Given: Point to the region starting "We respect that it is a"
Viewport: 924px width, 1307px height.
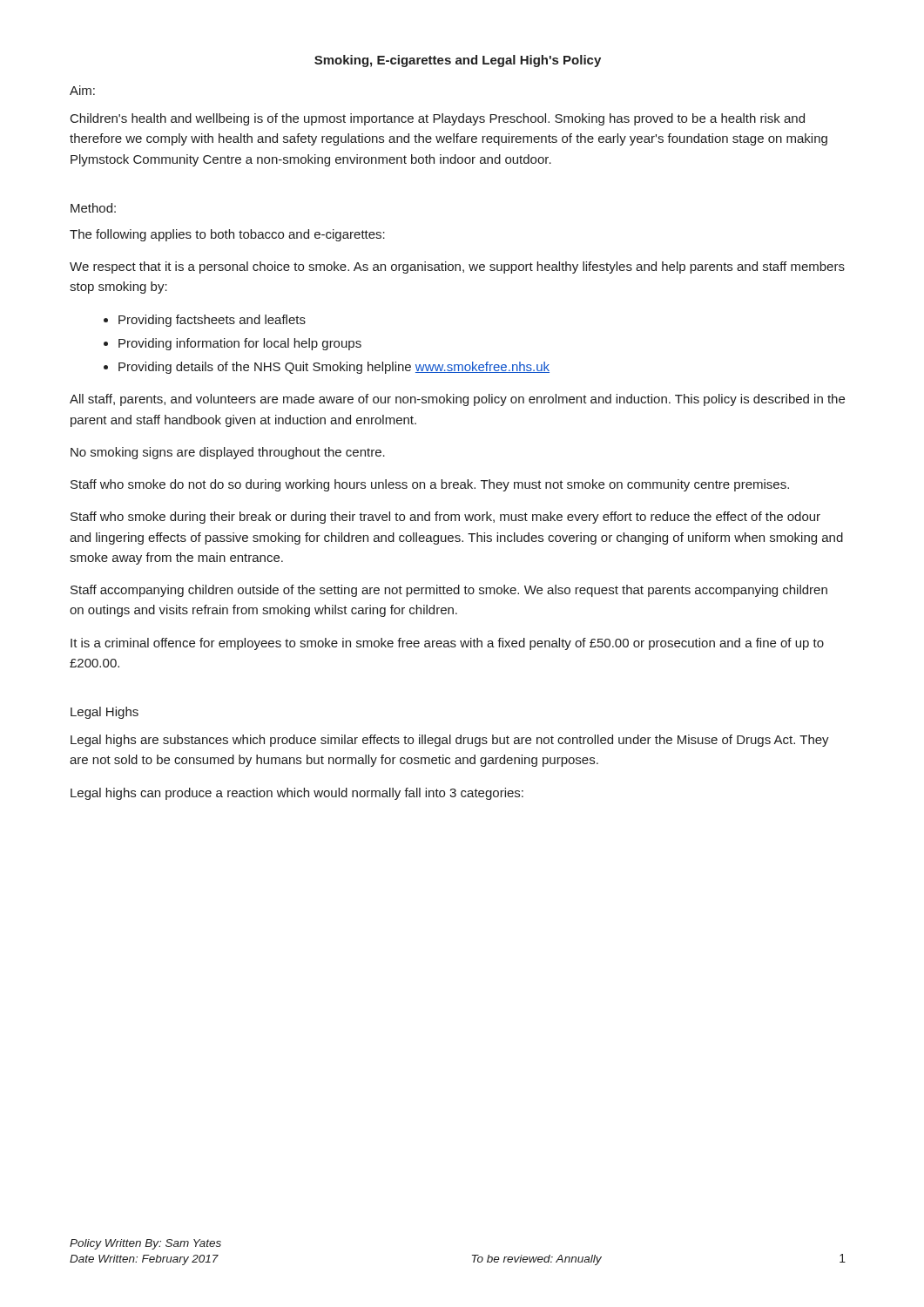Looking at the screenshot, I should click(457, 276).
